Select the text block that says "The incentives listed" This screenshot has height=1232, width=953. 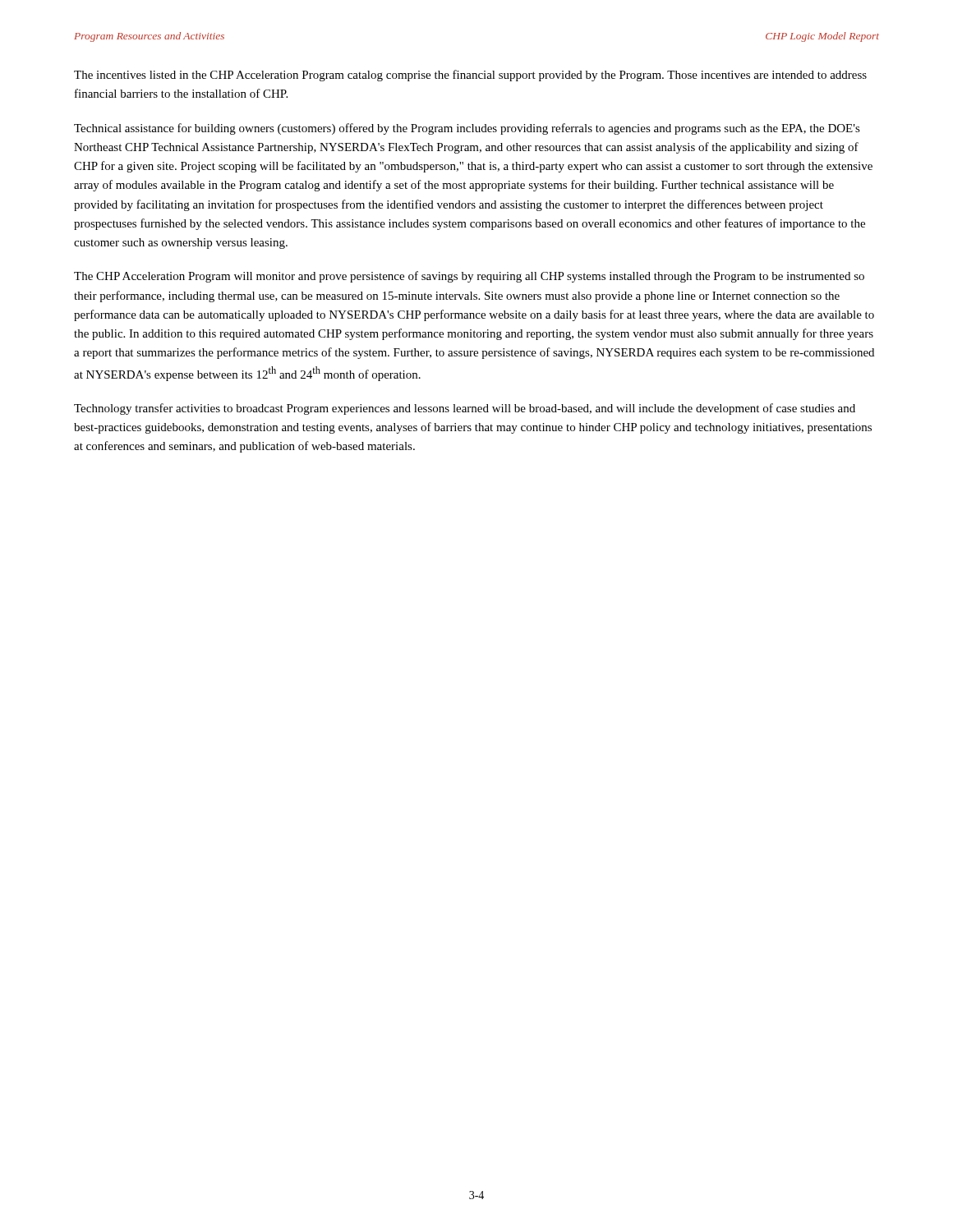pyautogui.click(x=470, y=84)
